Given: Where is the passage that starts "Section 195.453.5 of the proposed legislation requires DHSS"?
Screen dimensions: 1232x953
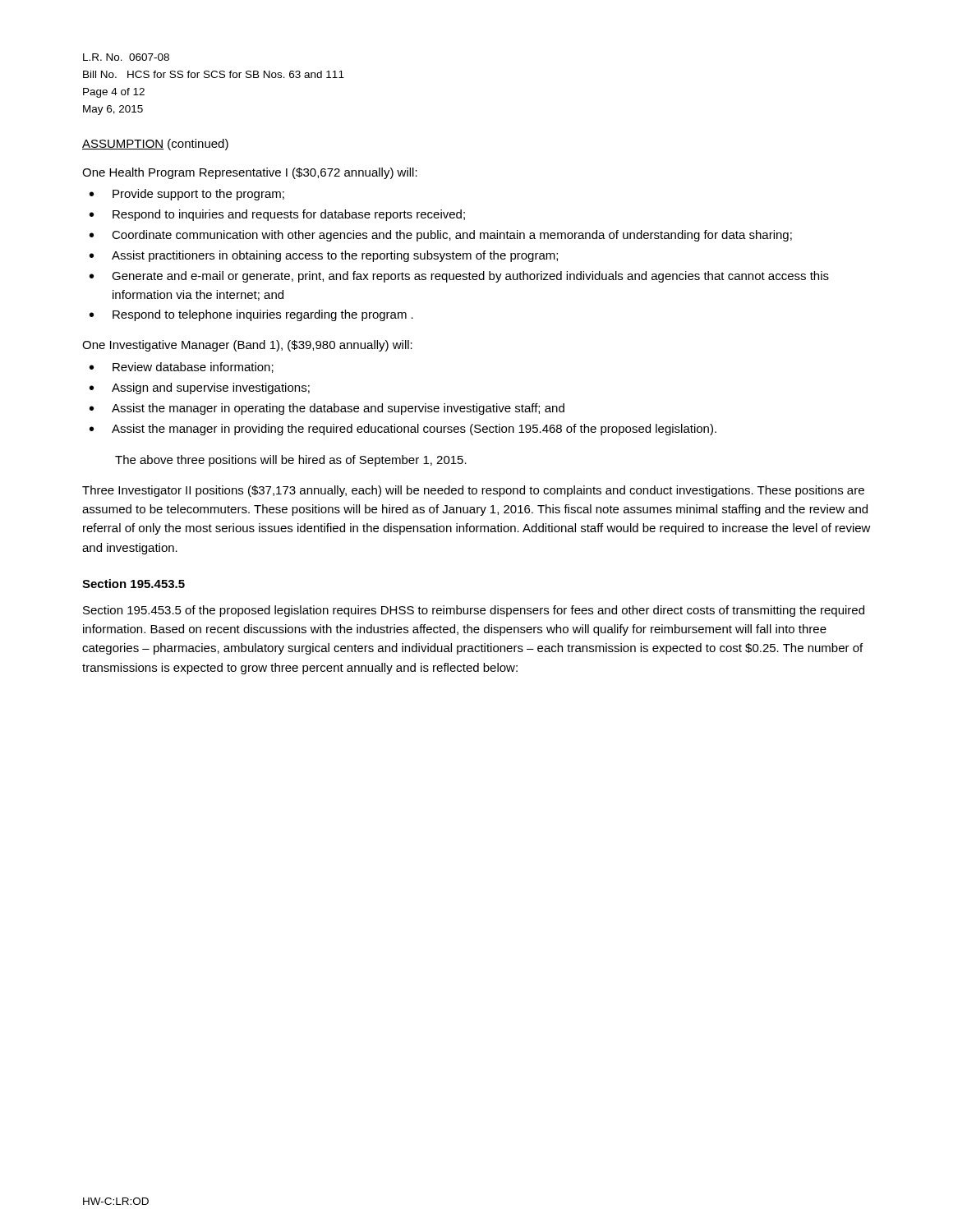Looking at the screenshot, I should tap(474, 638).
